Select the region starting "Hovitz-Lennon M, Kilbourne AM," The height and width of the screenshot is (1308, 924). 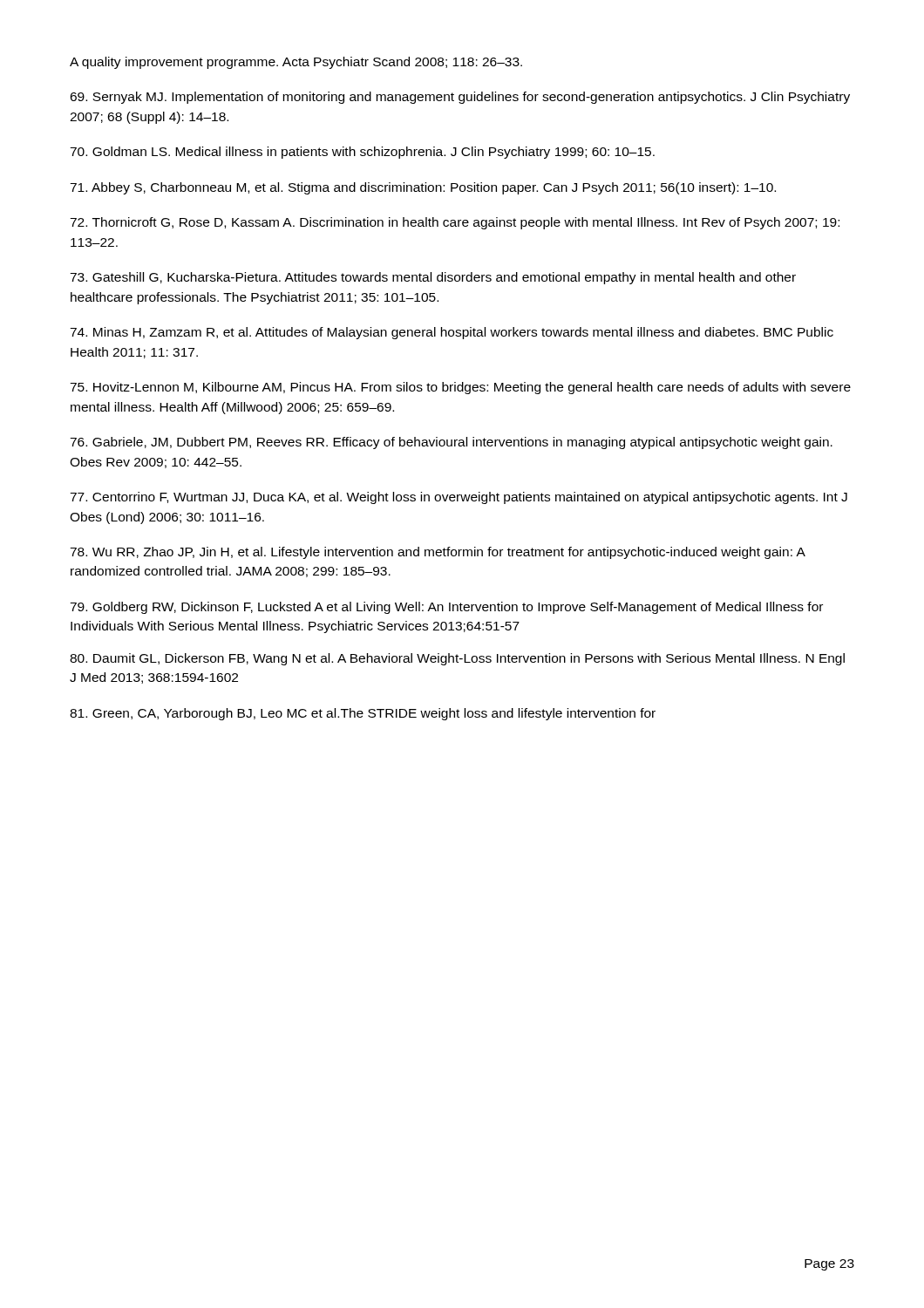460,397
